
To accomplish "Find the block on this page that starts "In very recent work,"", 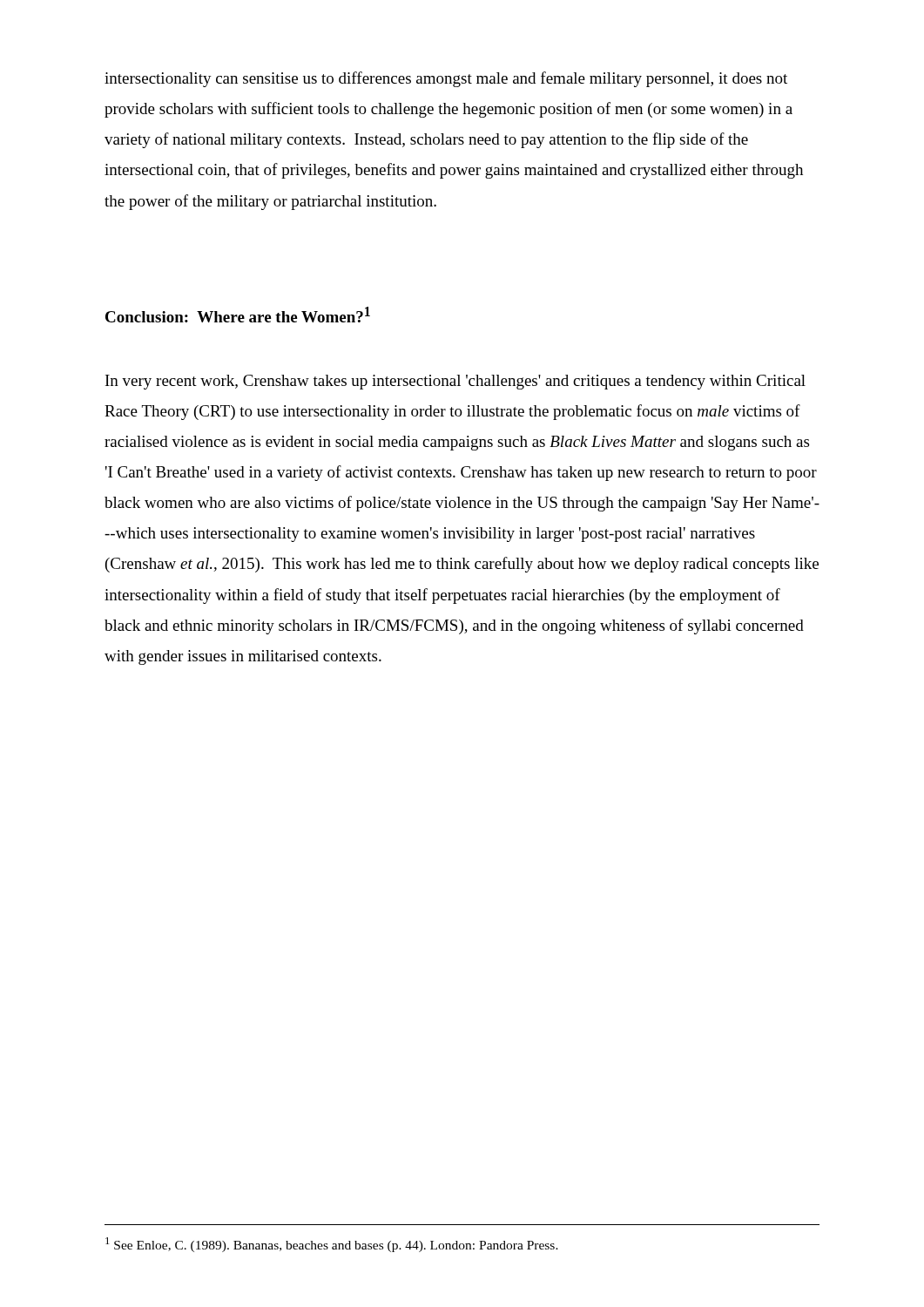I will (x=462, y=518).
